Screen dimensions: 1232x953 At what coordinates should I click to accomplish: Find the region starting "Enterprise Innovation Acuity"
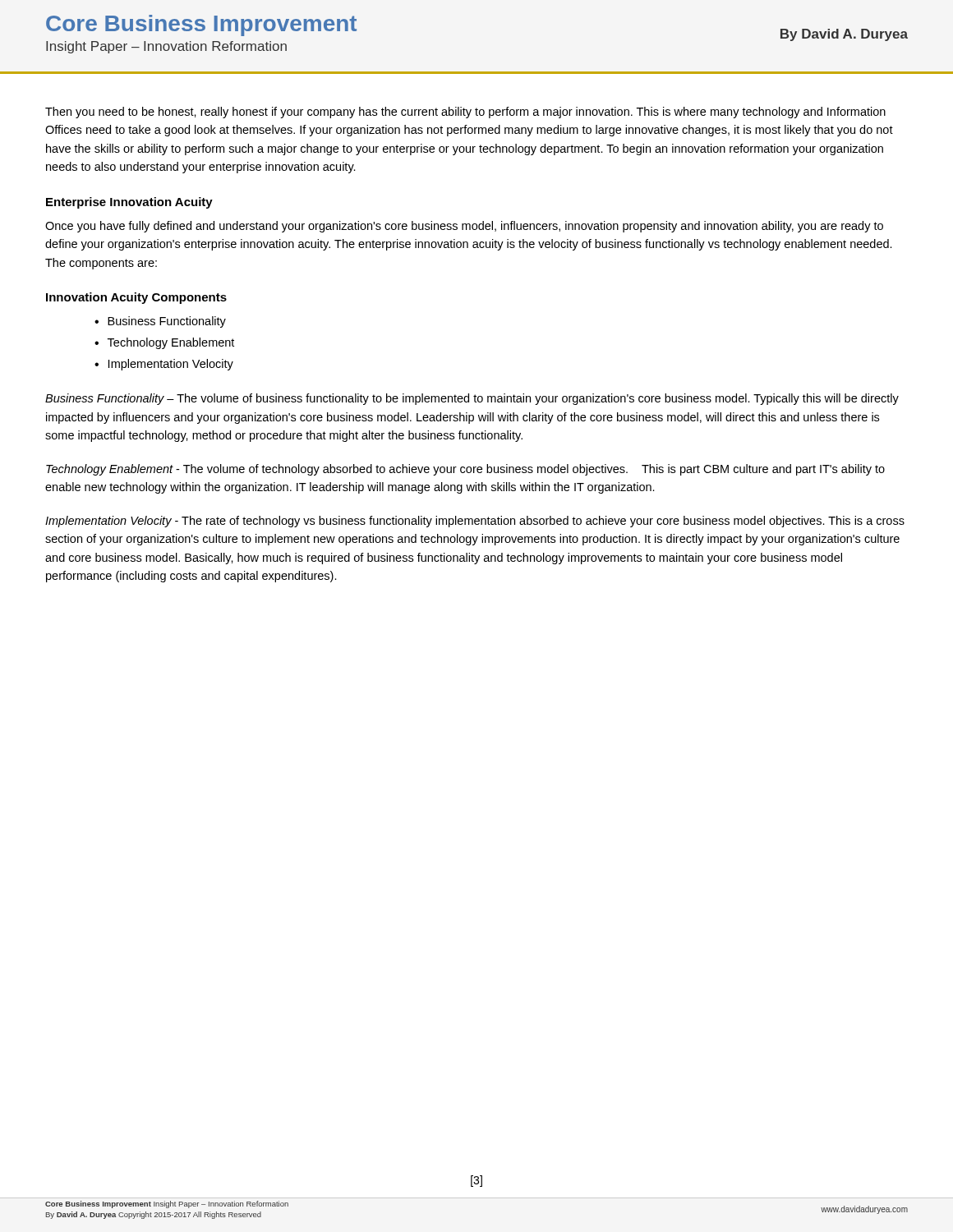coord(129,201)
